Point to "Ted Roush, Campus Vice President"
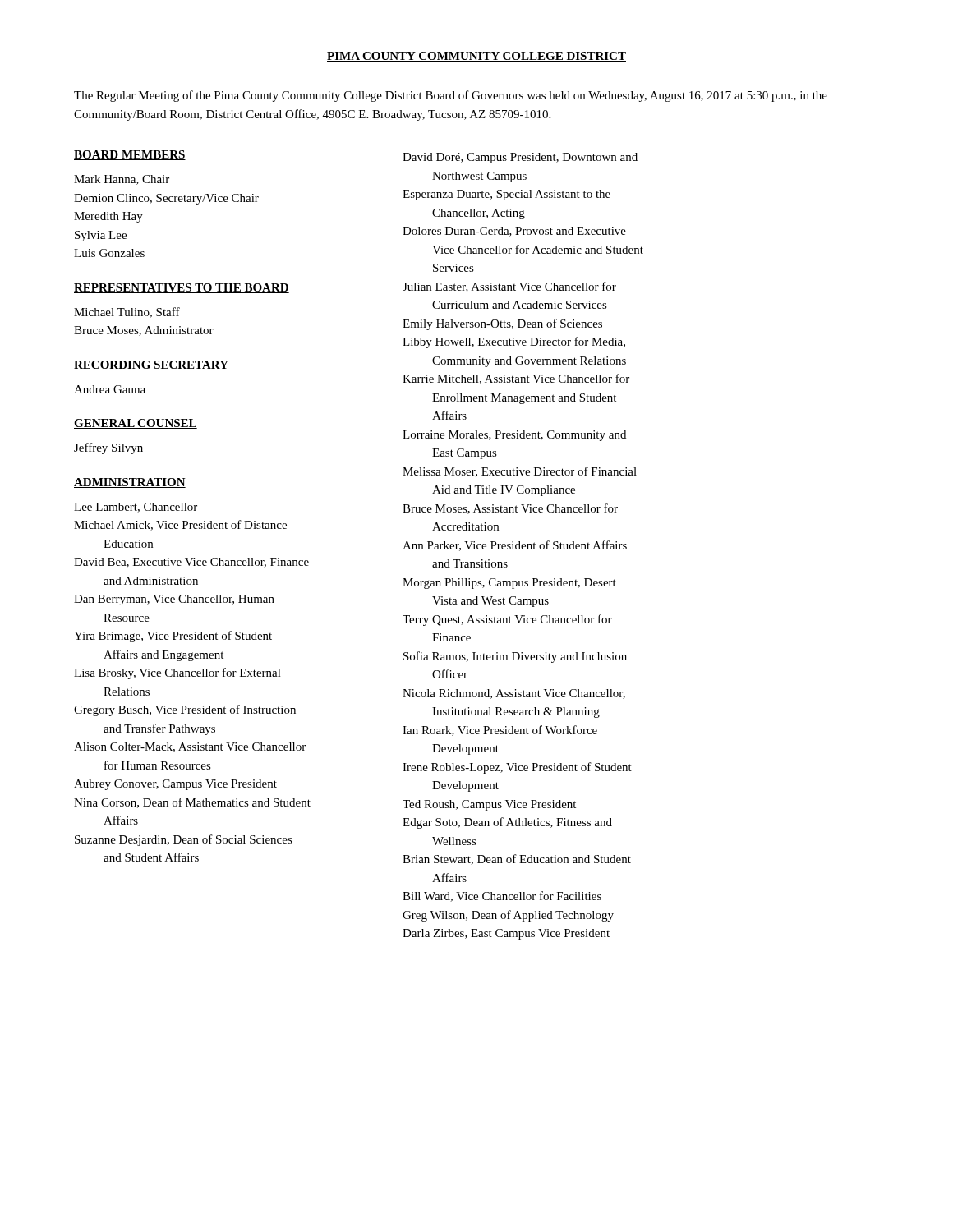The image size is (953, 1232). click(x=489, y=804)
